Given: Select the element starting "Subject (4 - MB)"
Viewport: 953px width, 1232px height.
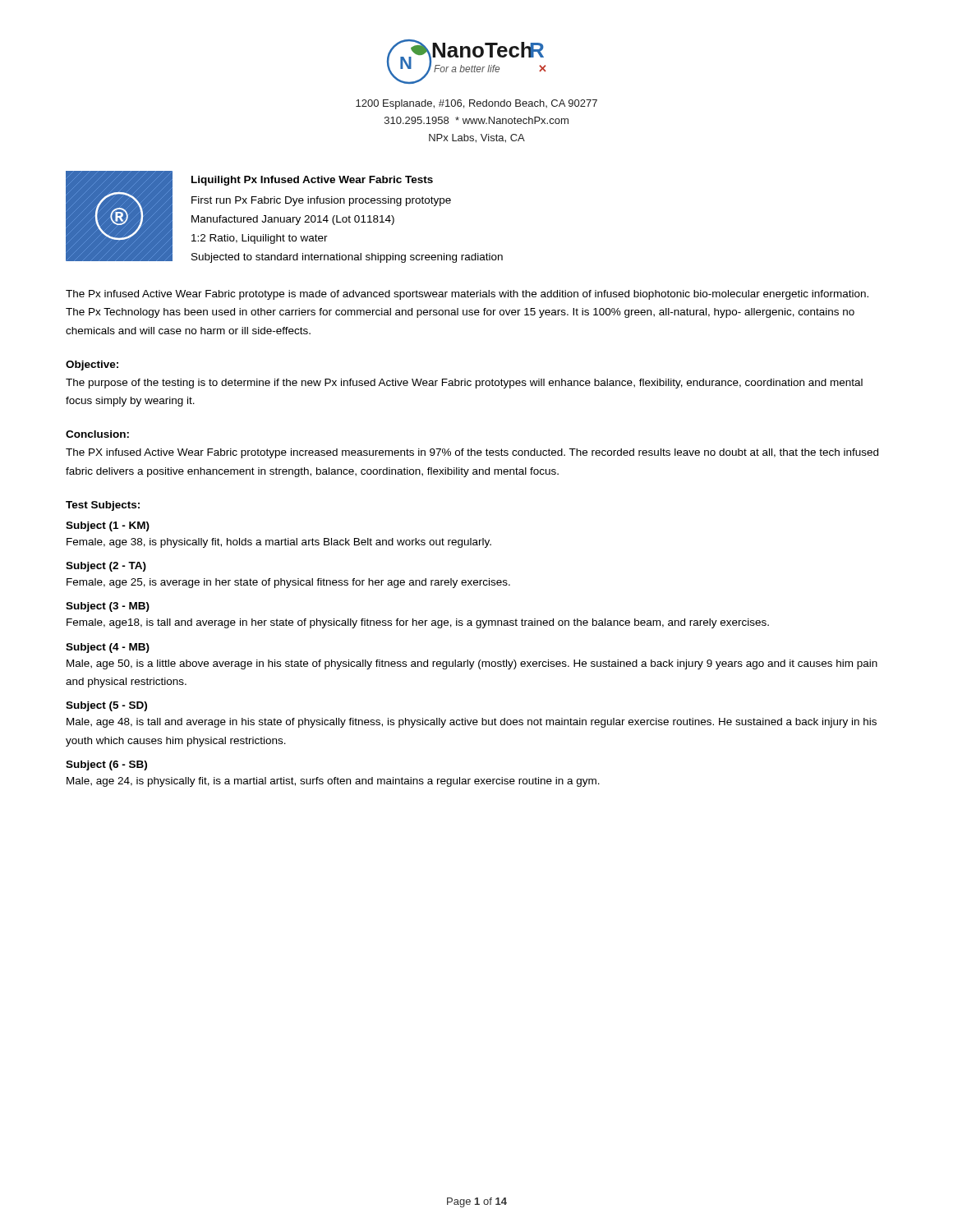Looking at the screenshot, I should coord(108,647).
